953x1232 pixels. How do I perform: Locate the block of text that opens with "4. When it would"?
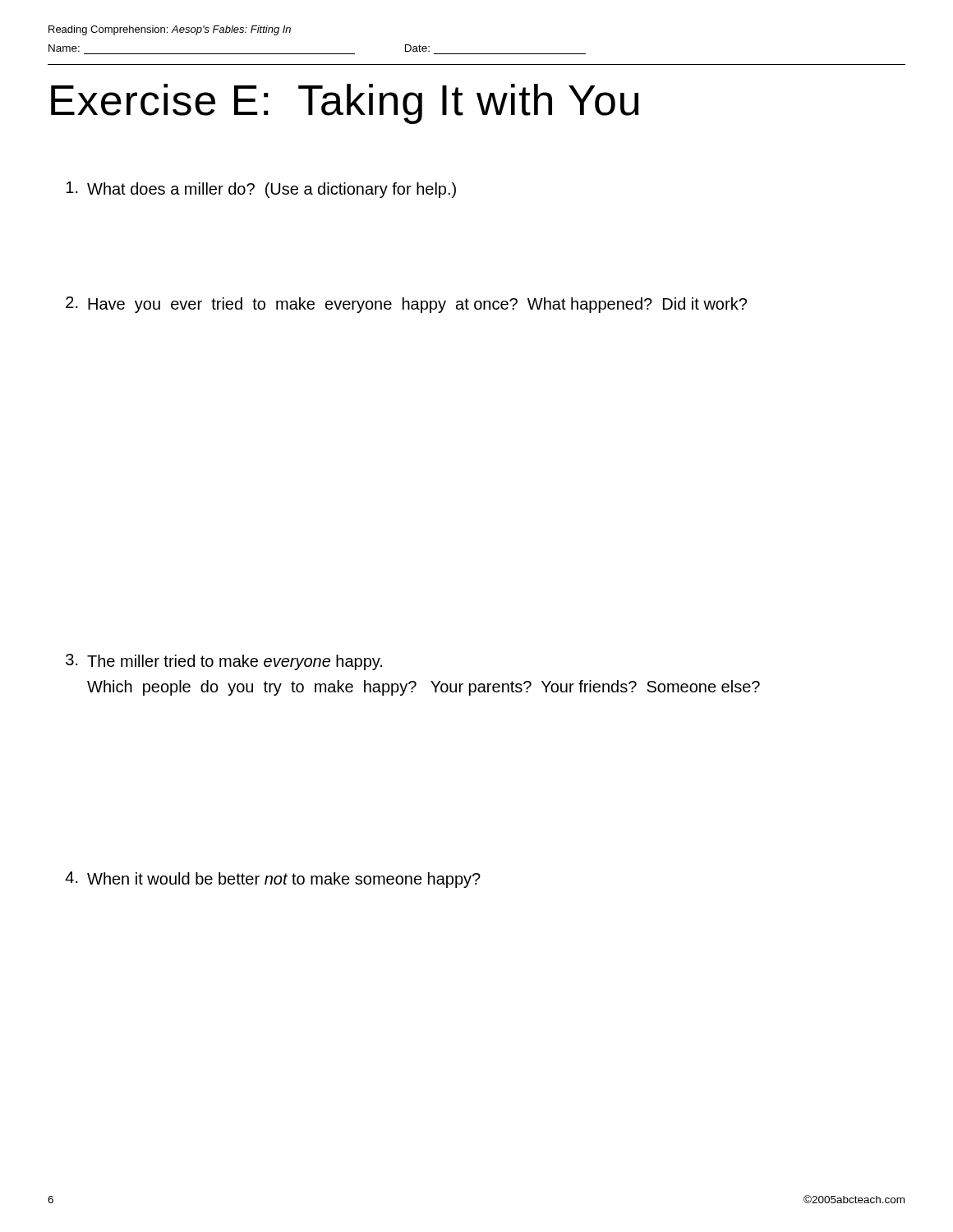click(476, 879)
